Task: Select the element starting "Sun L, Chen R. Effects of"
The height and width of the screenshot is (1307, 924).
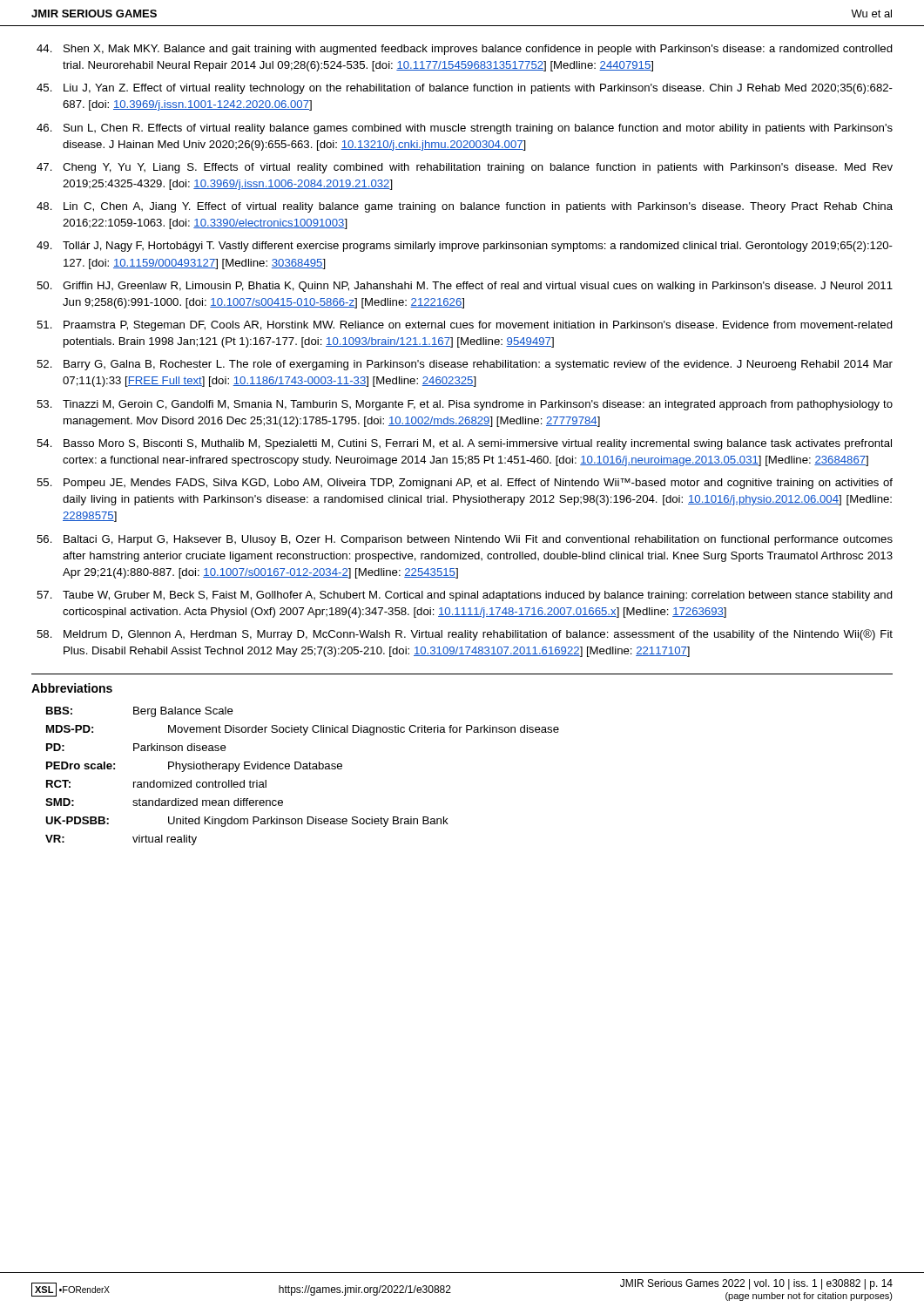Action: point(478,136)
